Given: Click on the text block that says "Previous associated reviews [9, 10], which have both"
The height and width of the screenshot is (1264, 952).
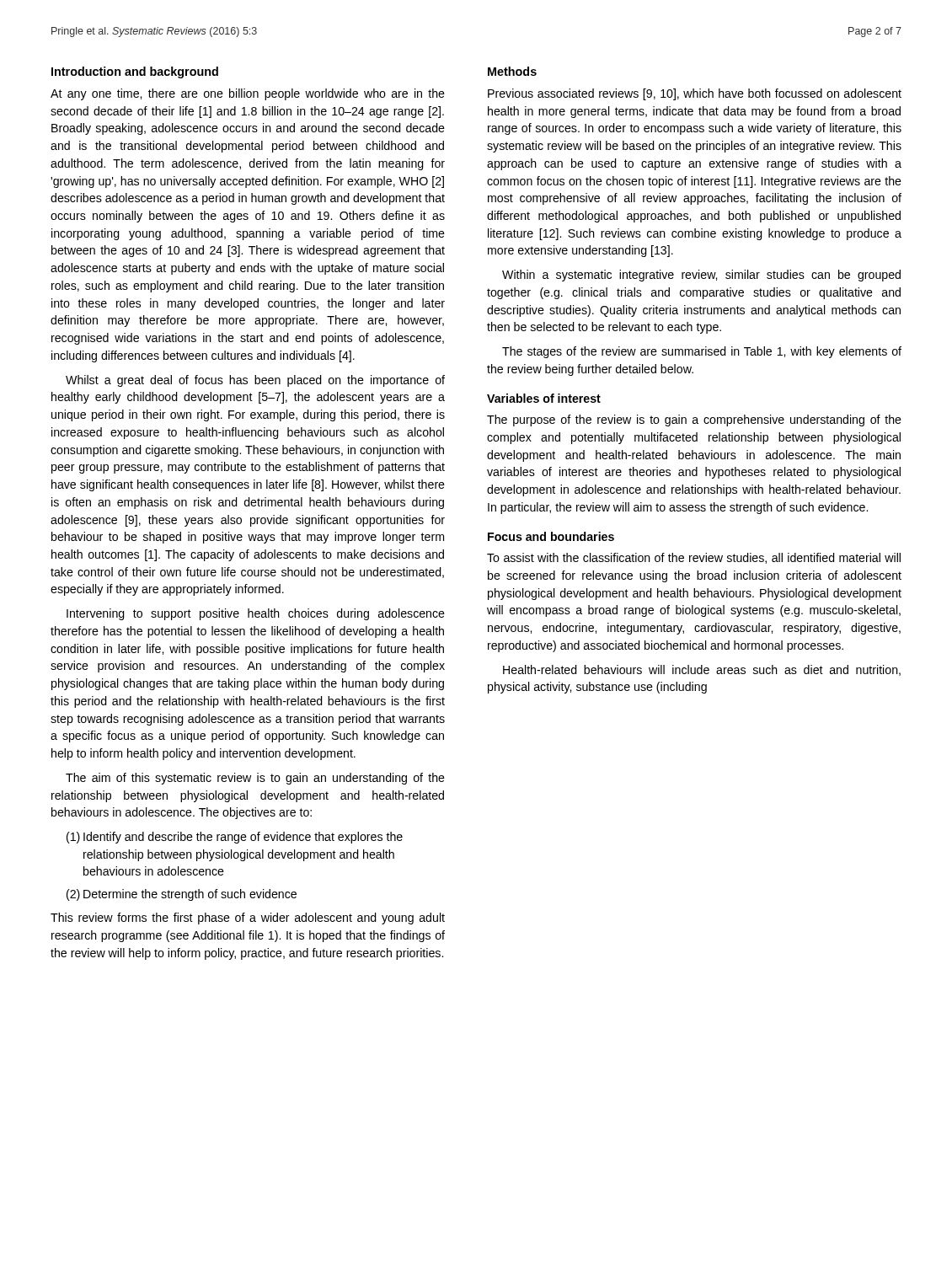Looking at the screenshot, I should tap(694, 232).
